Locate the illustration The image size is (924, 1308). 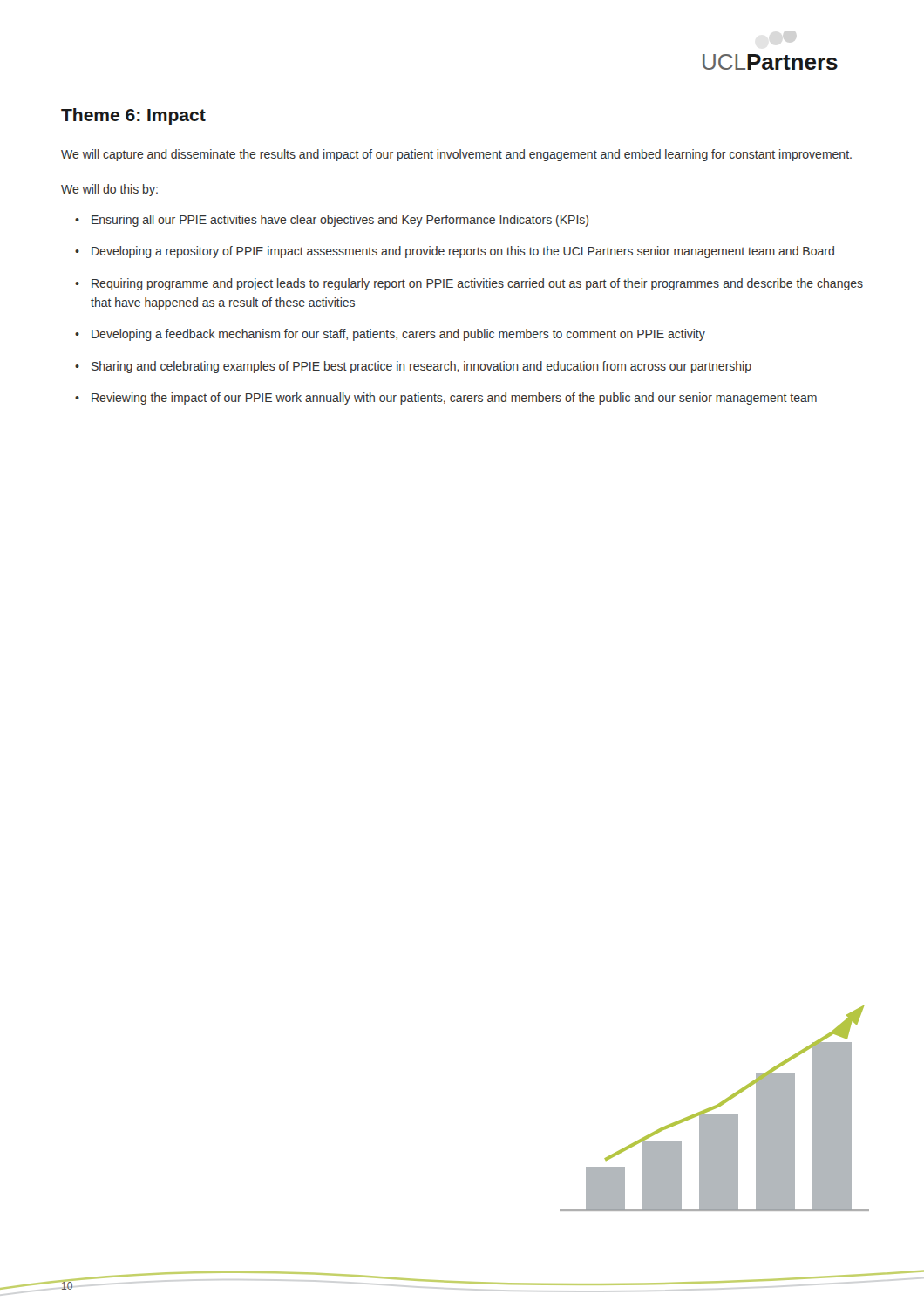(712, 1110)
